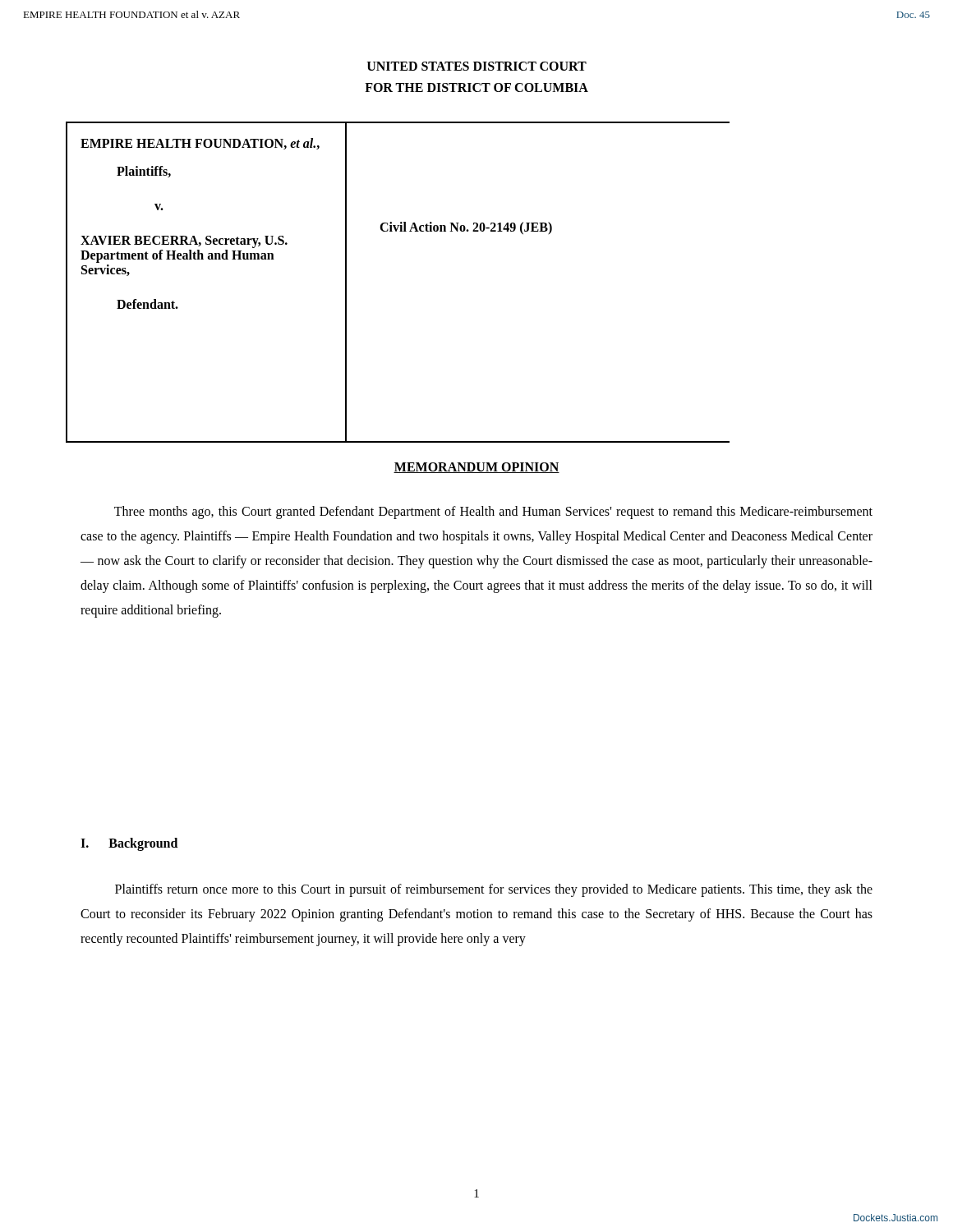
Task: Click on the text block starting "I. Background"
Action: pyautogui.click(x=129, y=843)
